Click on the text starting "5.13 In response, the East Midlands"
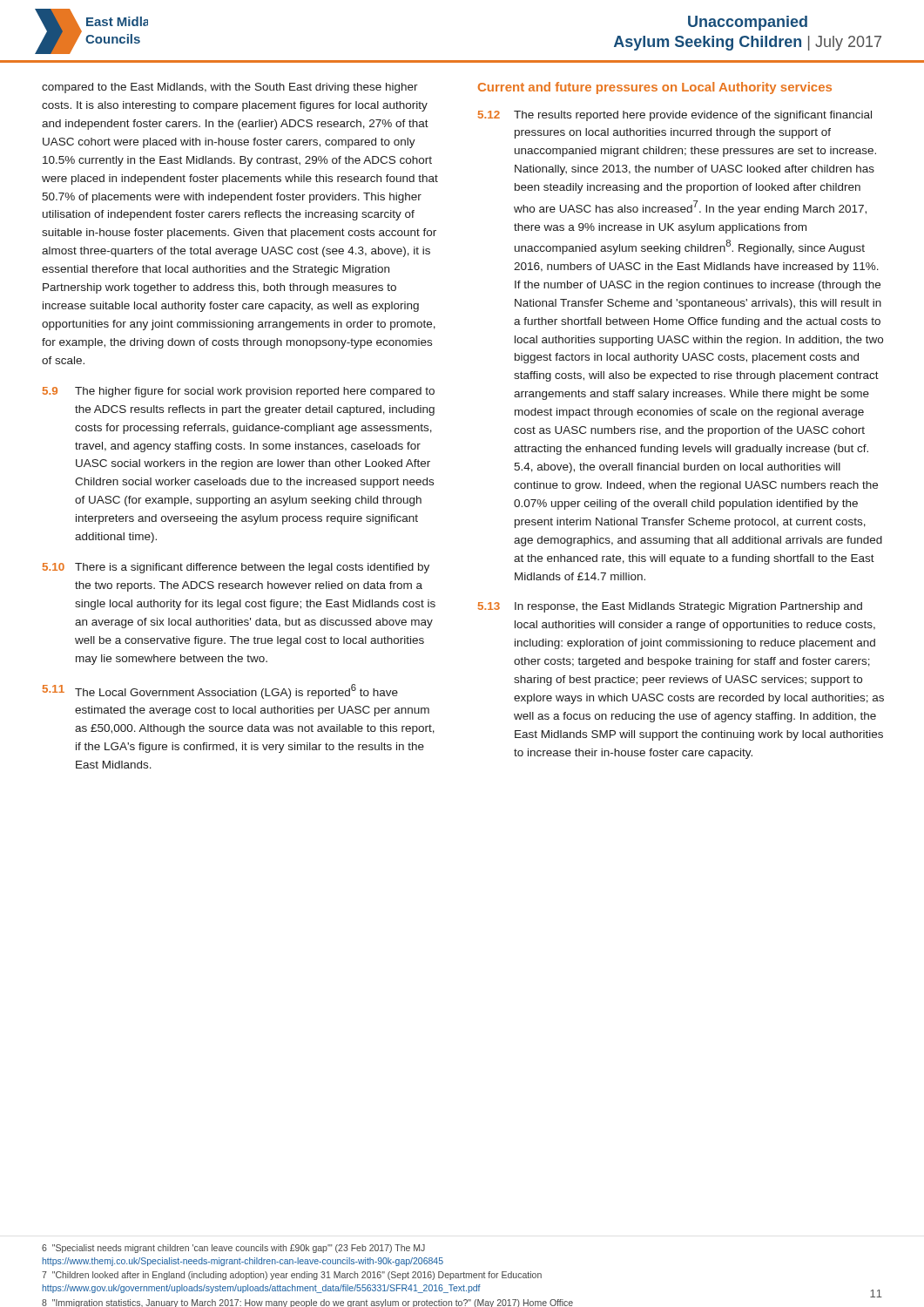 point(681,680)
